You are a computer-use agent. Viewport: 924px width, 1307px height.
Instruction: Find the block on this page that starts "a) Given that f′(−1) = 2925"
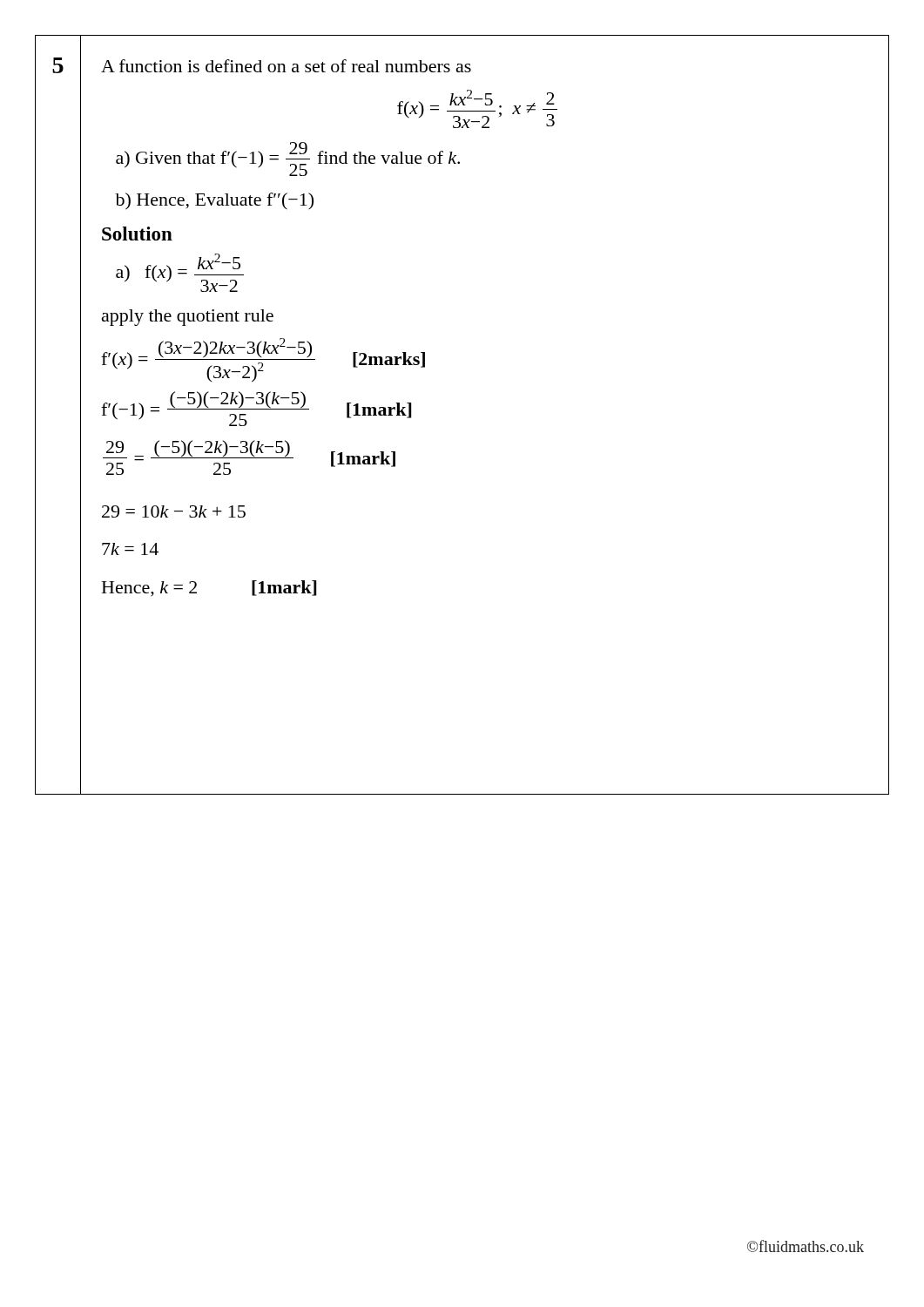click(281, 159)
